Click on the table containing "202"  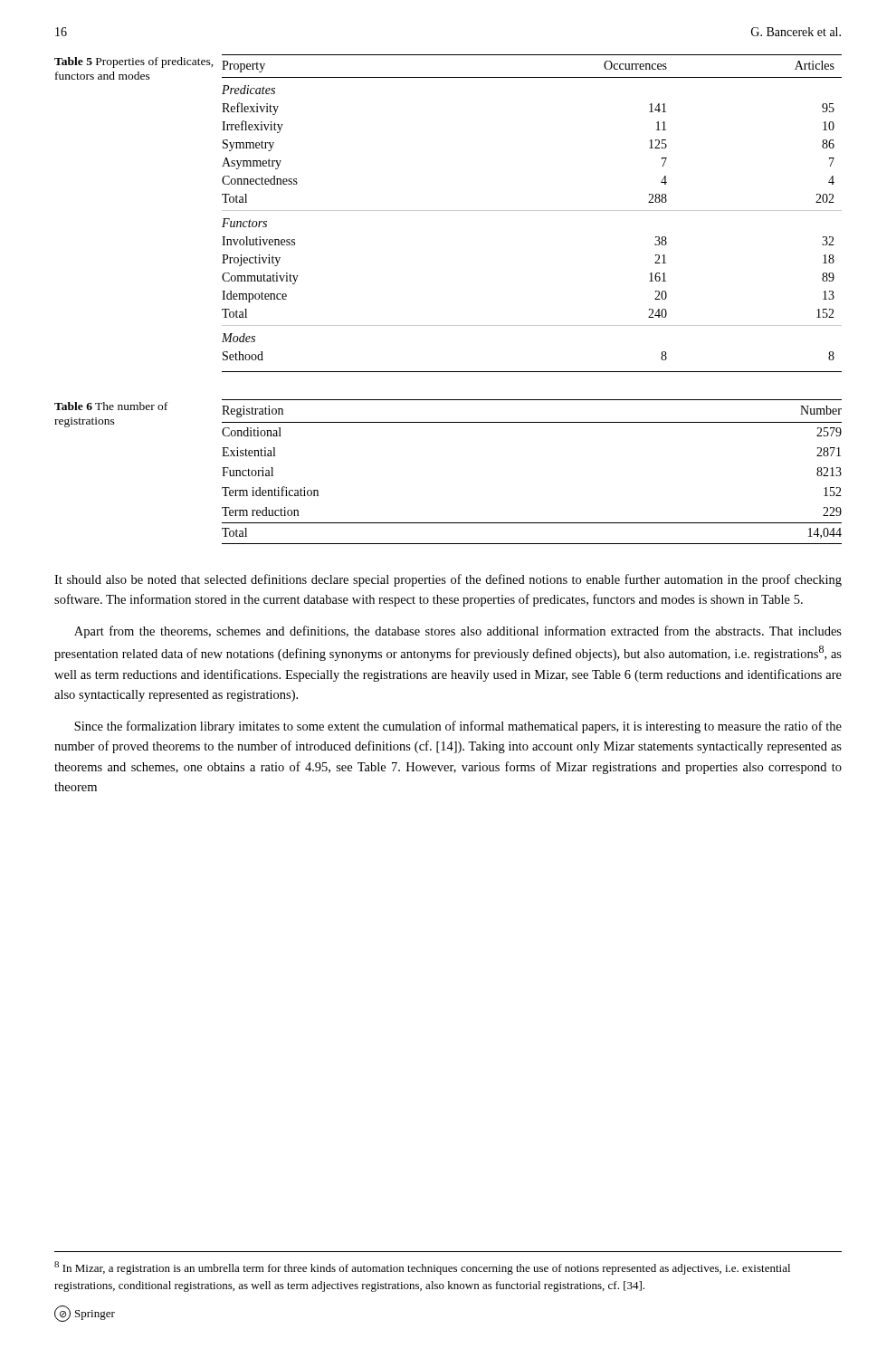[532, 213]
